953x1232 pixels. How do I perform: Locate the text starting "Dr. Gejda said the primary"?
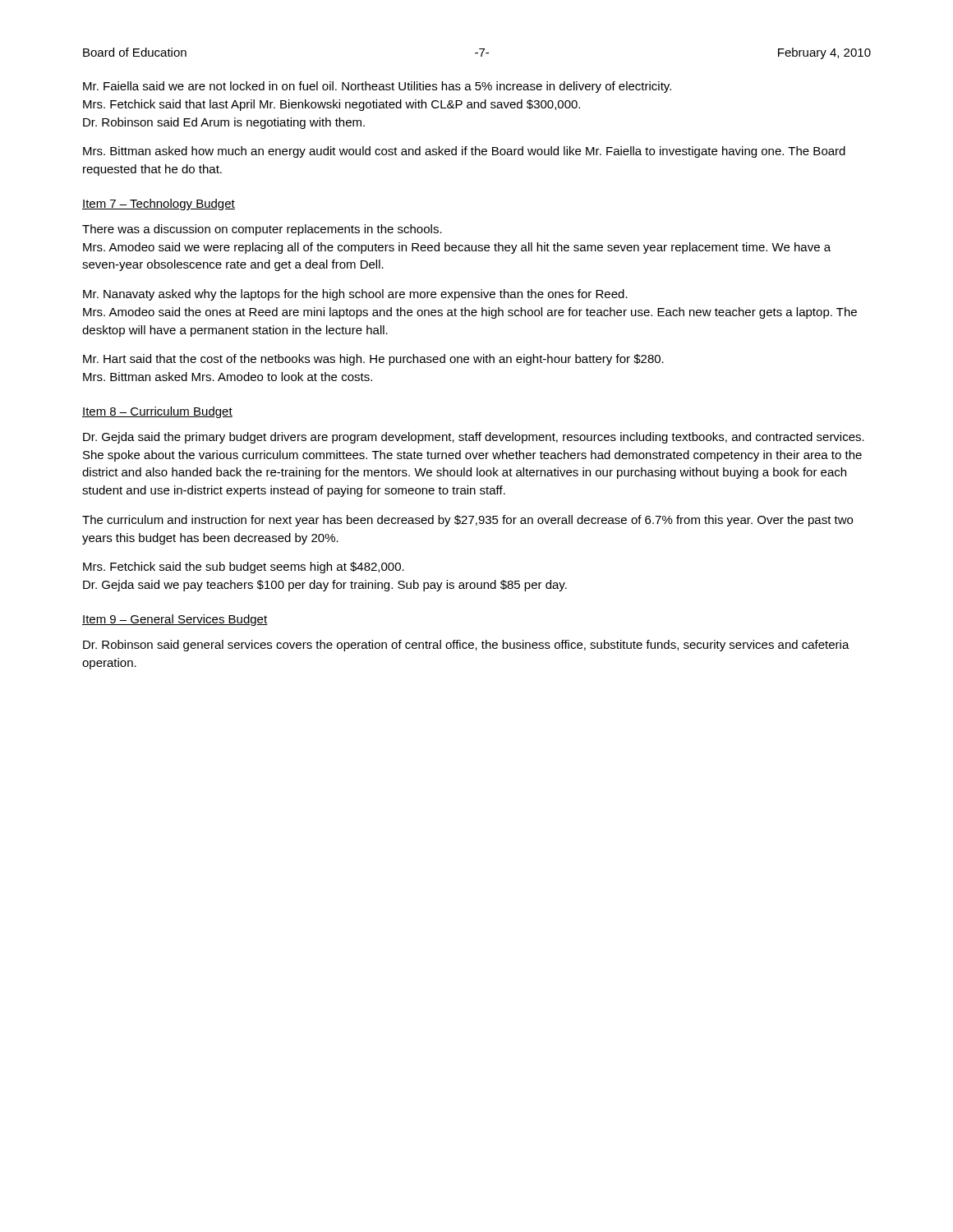pyautogui.click(x=473, y=463)
